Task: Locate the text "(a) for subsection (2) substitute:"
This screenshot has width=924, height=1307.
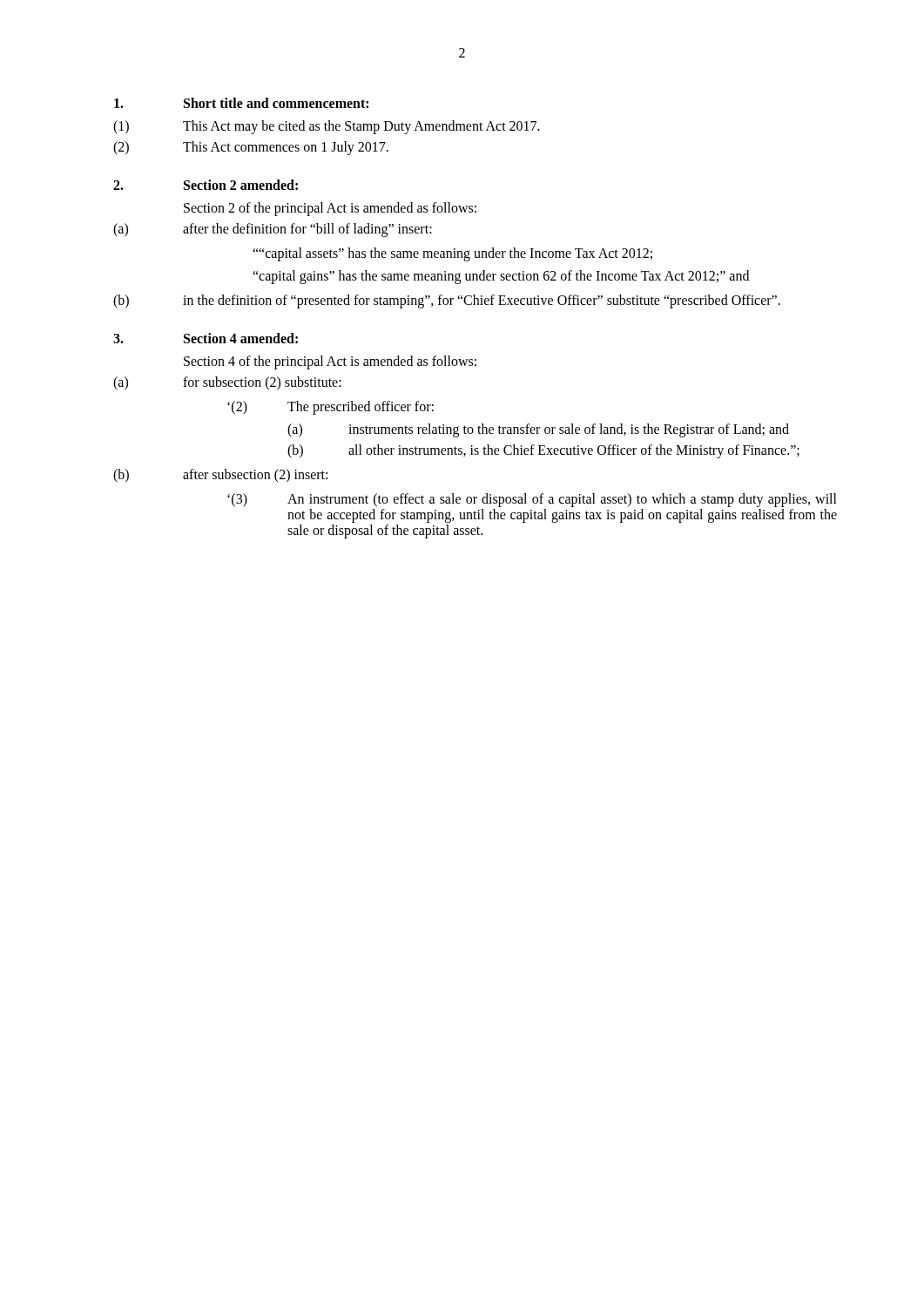Action: (227, 383)
